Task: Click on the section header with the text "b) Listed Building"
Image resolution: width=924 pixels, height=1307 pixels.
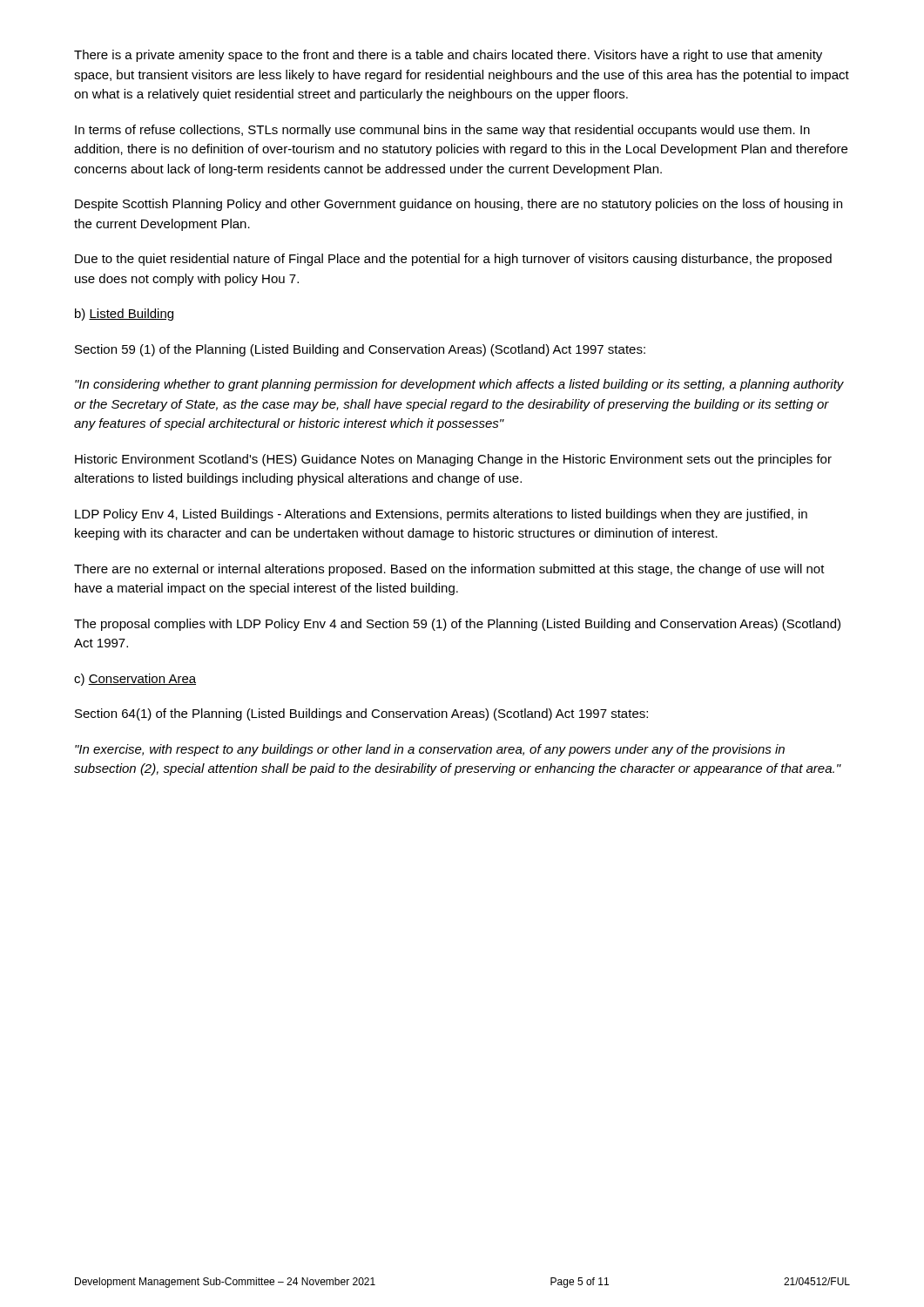Action: 124,313
